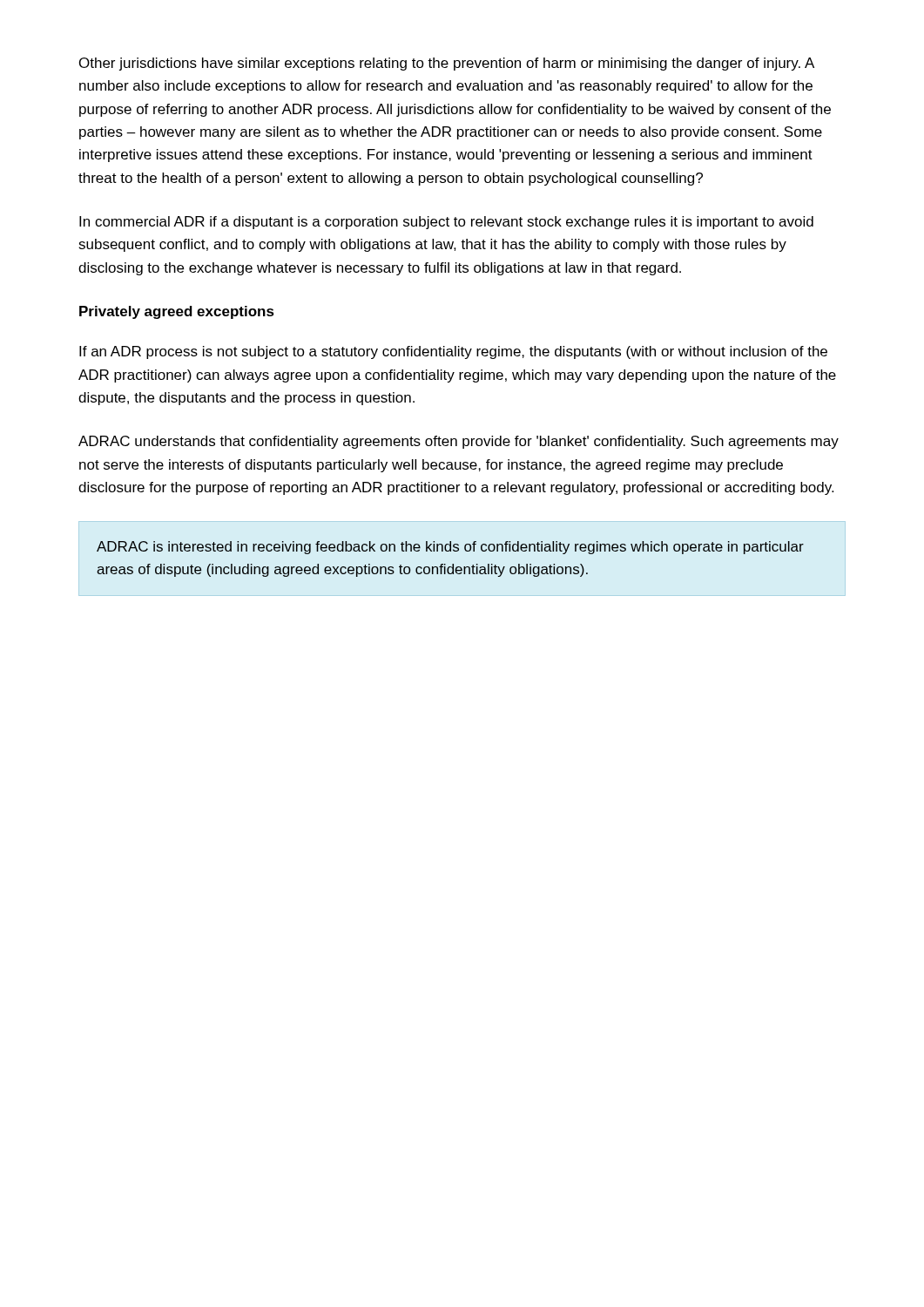Find the block on this page that starts "In commercial ADR if a disputant is a"
Image resolution: width=924 pixels, height=1307 pixels.
coord(446,245)
